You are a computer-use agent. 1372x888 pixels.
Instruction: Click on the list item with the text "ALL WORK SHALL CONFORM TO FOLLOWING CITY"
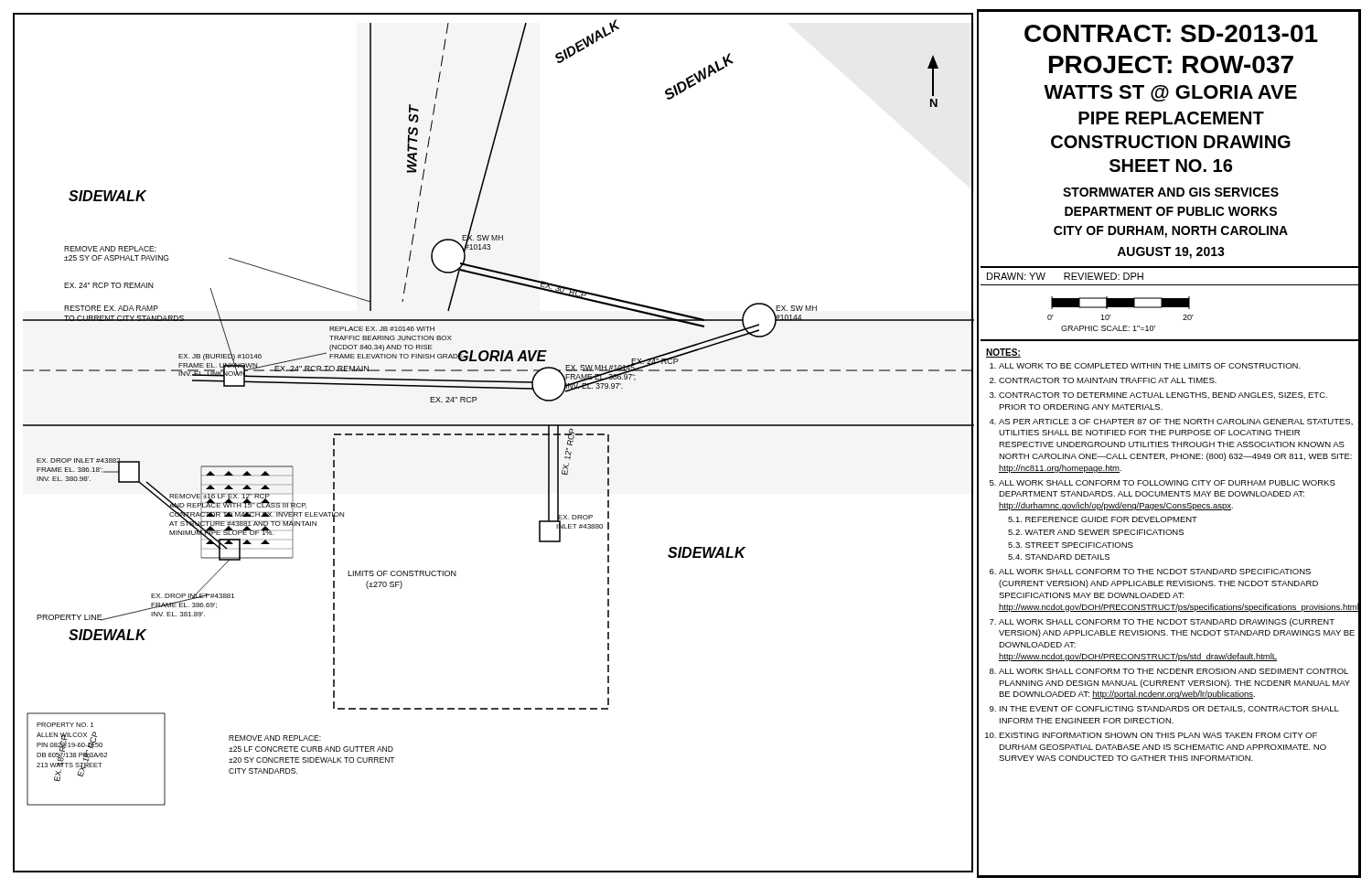click(x=1177, y=520)
